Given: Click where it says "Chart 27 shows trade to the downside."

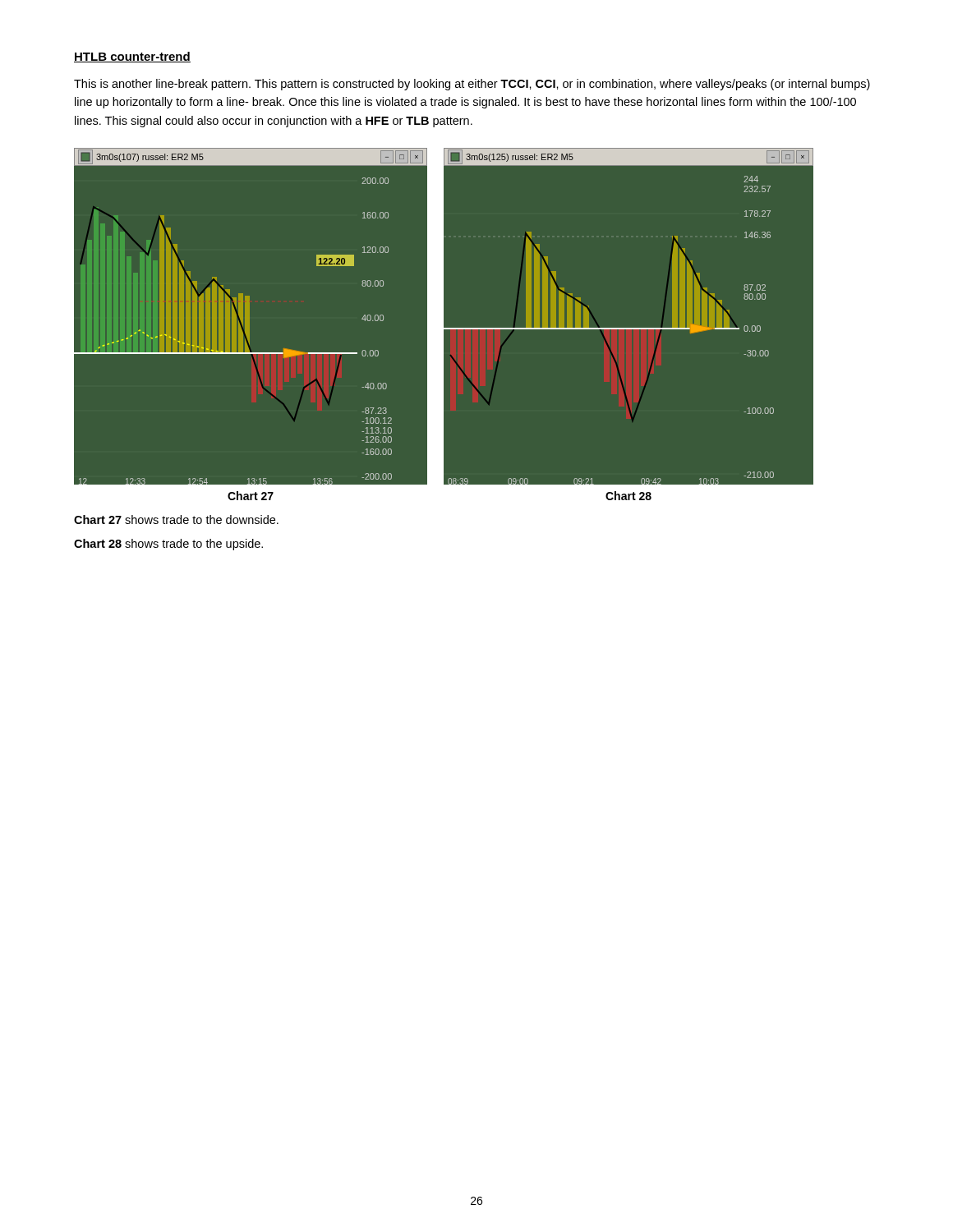Looking at the screenshot, I should (x=177, y=520).
